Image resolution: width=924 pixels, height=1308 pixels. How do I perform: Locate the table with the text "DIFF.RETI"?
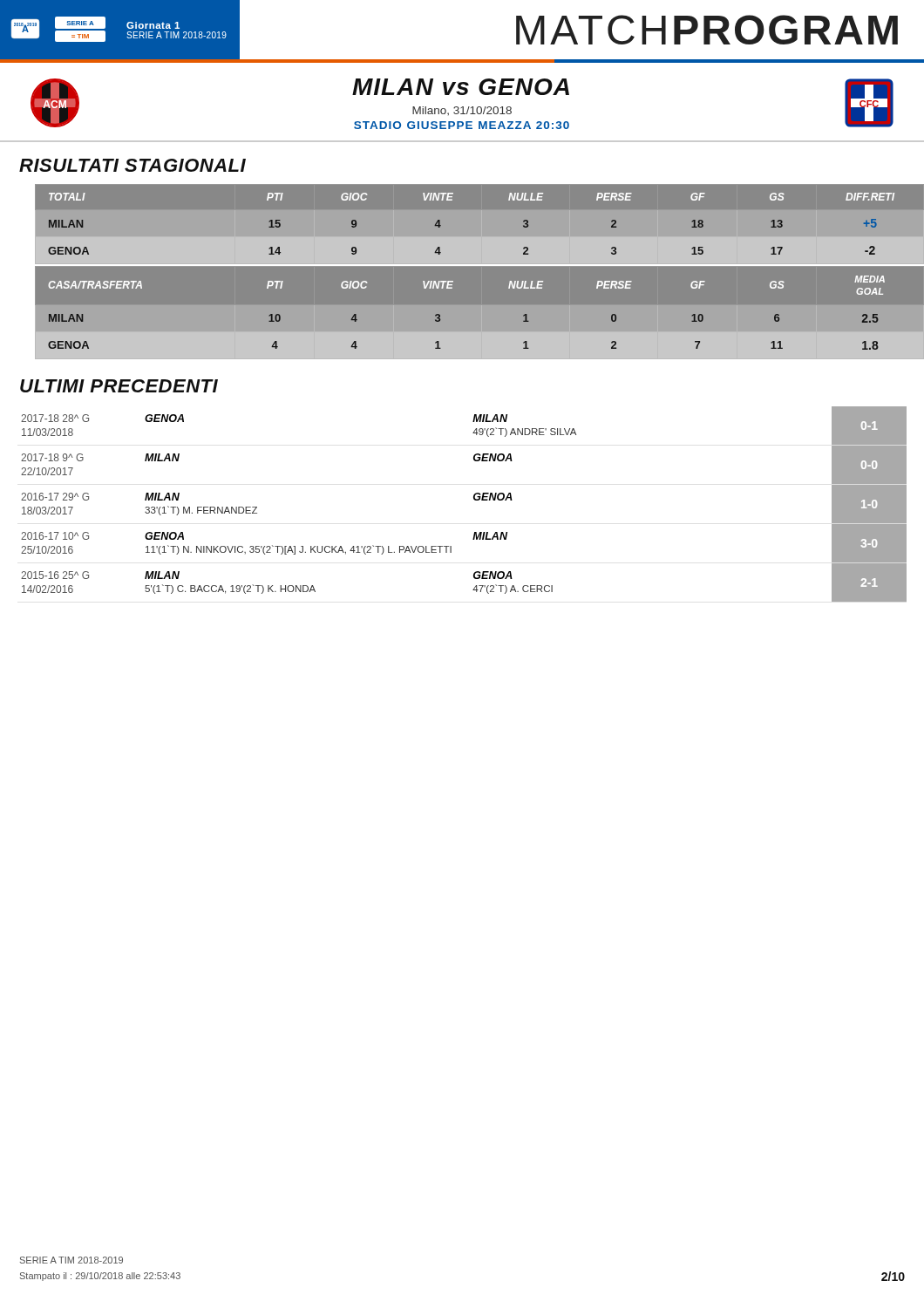click(462, 224)
